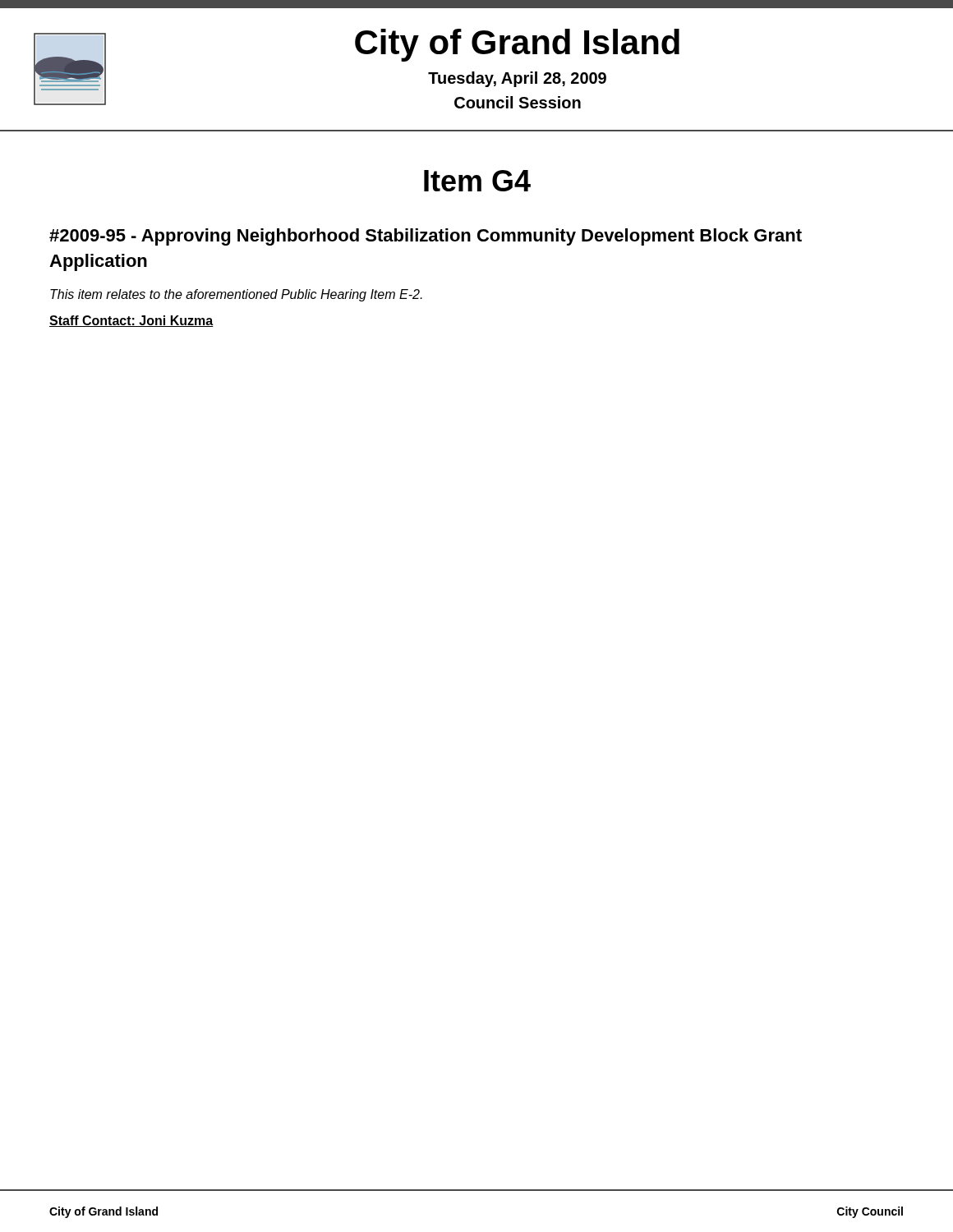The width and height of the screenshot is (953, 1232).
Task: Locate the region starting "This item relates to the aforementioned"
Action: click(236, 294)
